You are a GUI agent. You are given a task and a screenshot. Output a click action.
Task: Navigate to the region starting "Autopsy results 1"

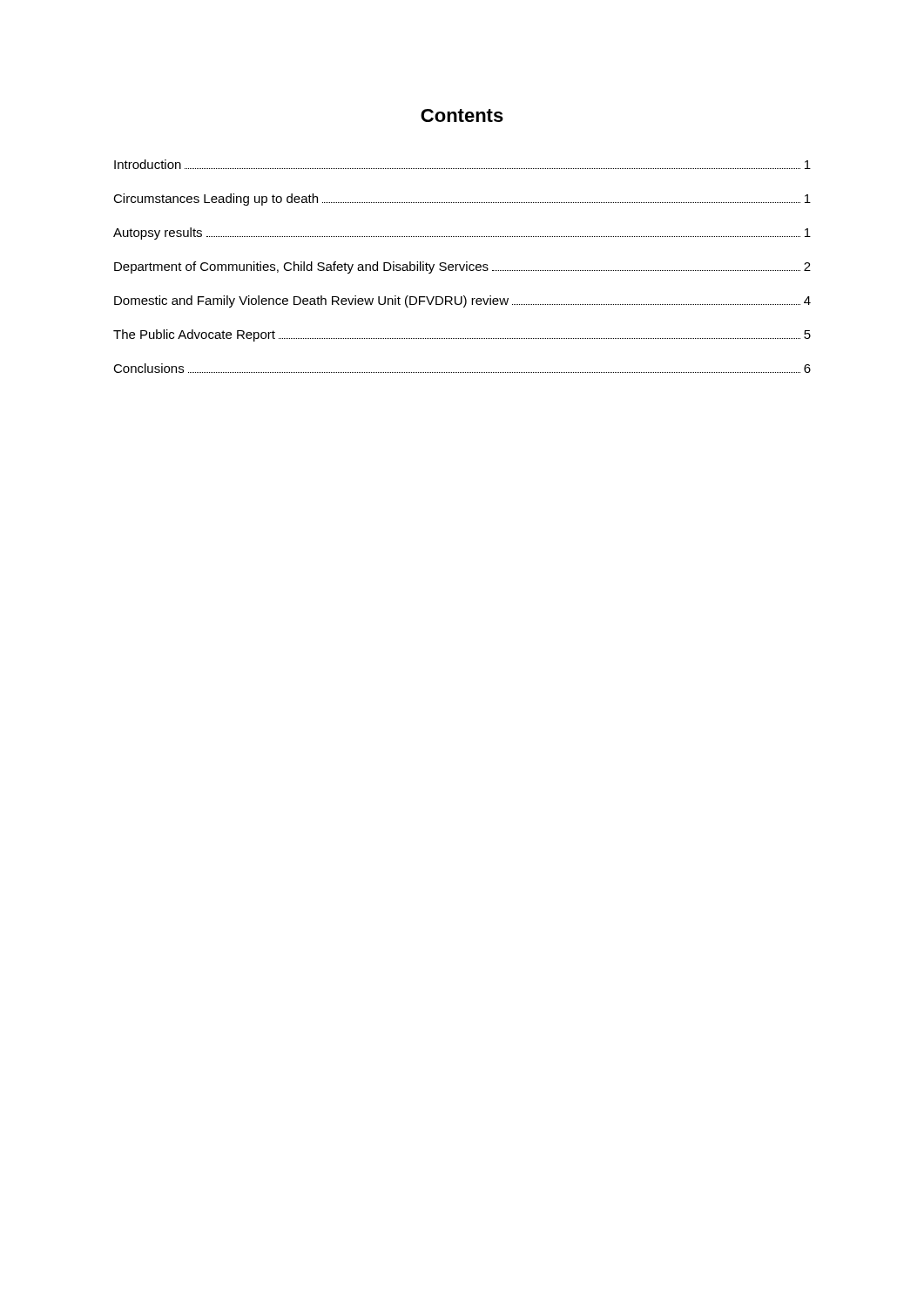[x=462, y=232]
